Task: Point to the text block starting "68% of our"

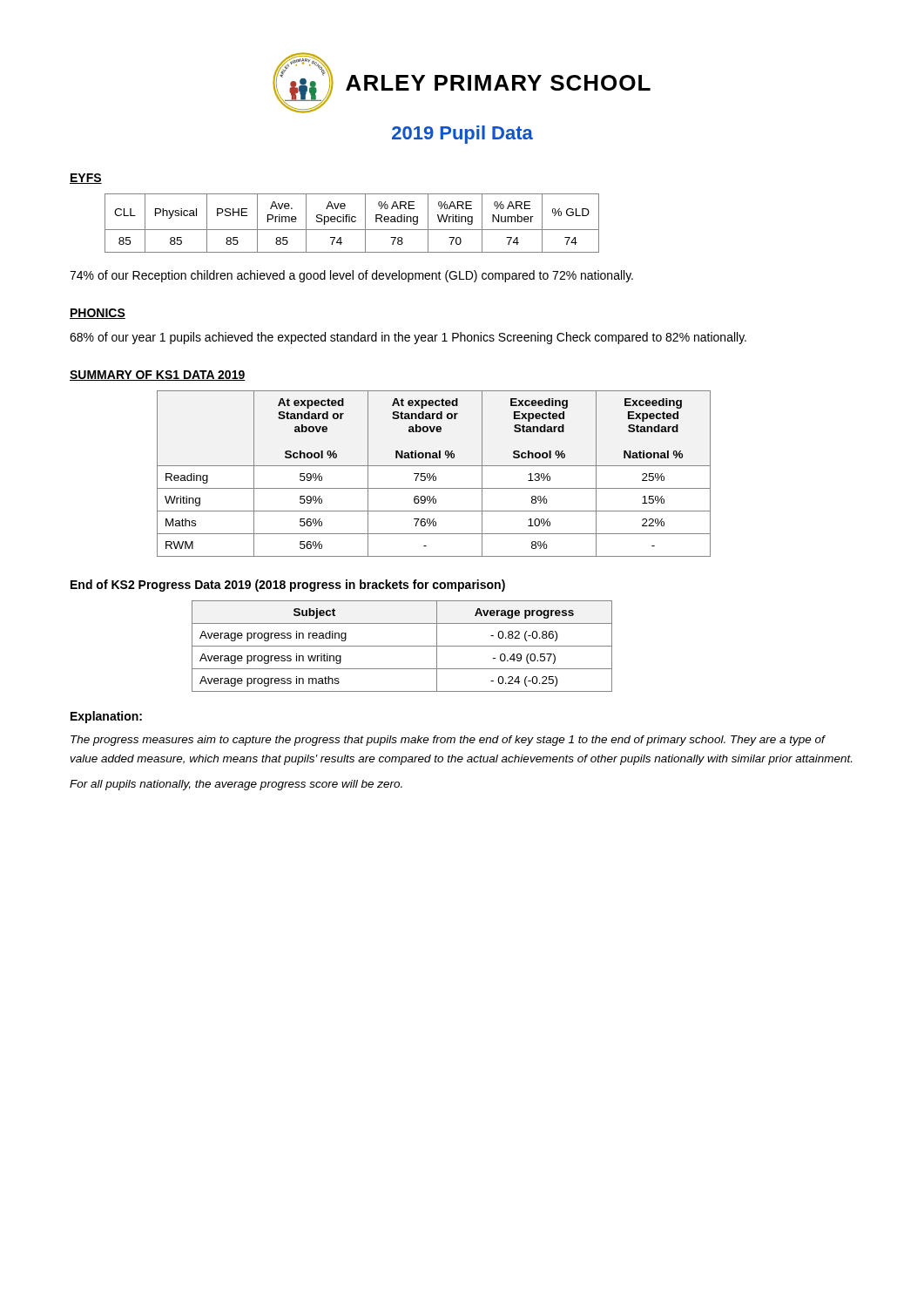Action: pos(408,337)
